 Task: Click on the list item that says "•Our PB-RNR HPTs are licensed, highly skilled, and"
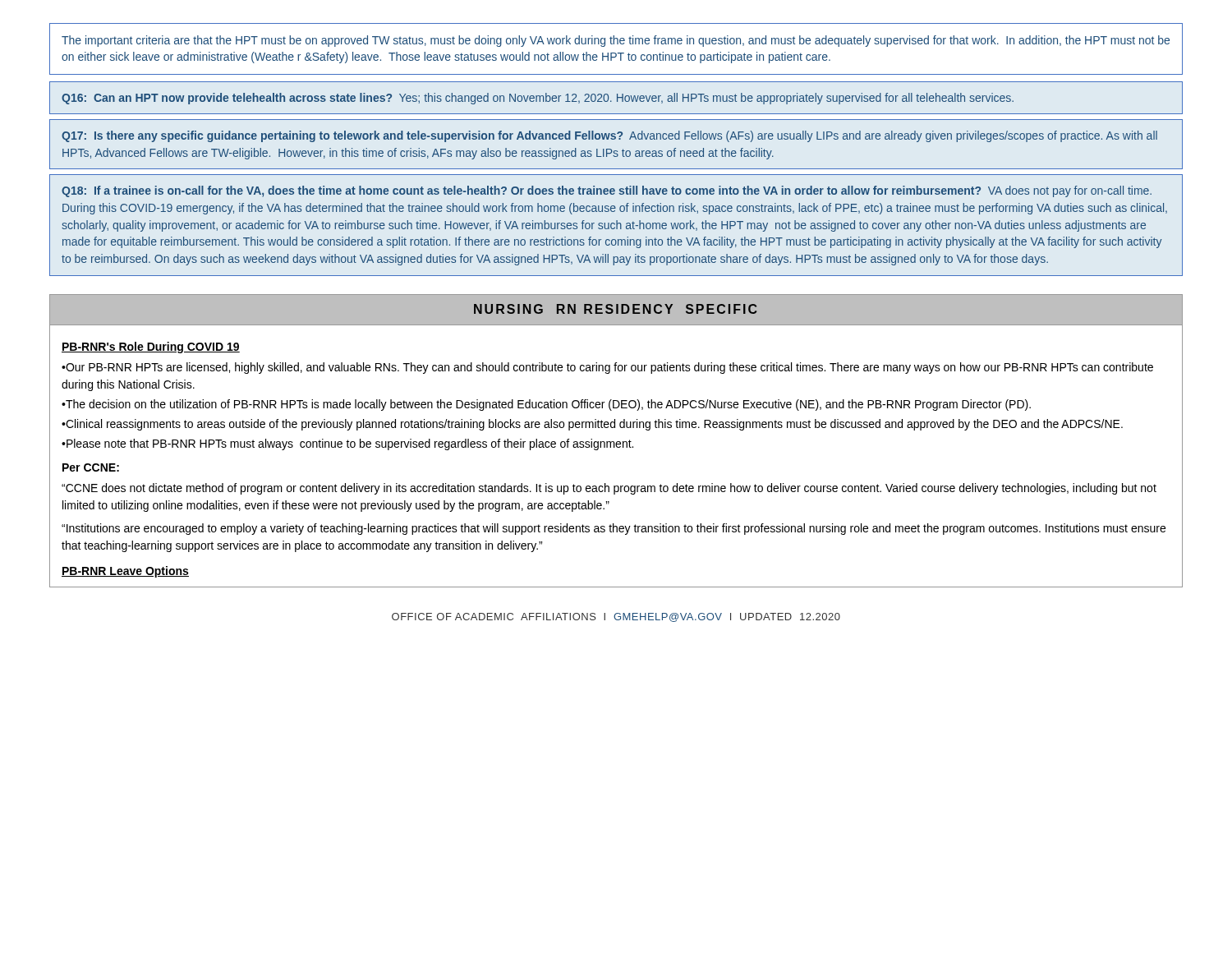click(608, 376)
